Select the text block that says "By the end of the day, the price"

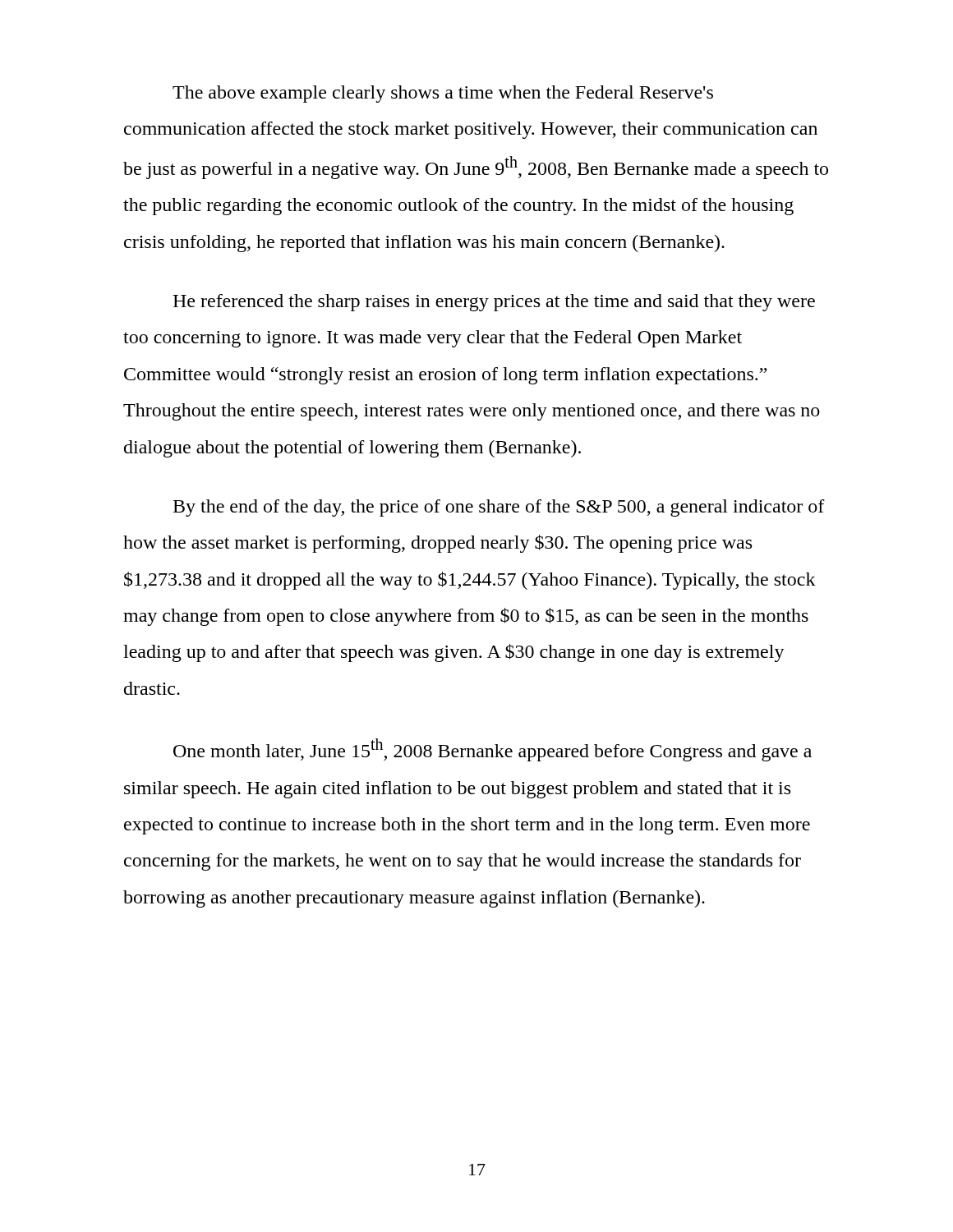coord(499,508)
